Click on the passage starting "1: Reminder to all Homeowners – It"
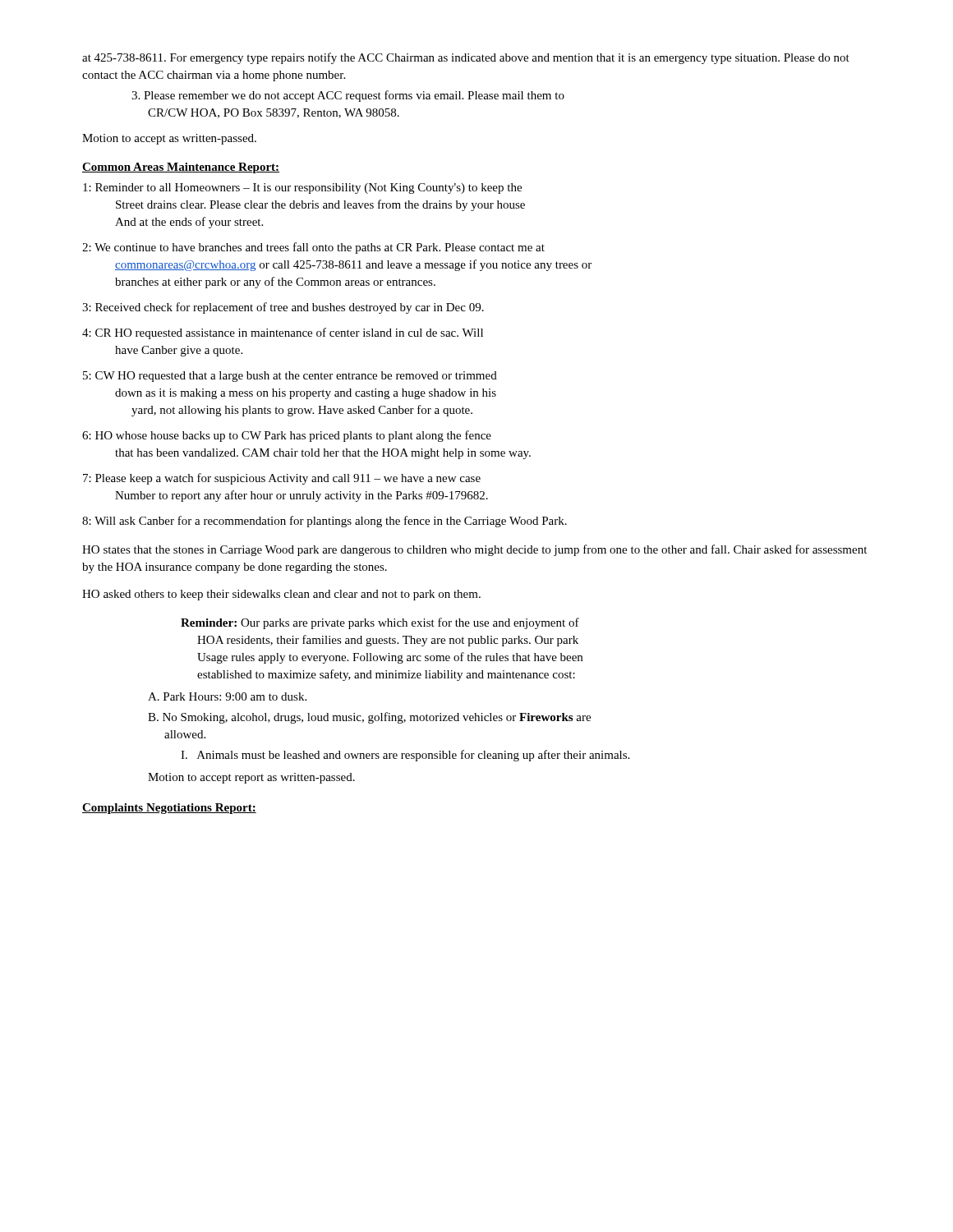Viewport: 953px width, 1232px height. [304, 206]
